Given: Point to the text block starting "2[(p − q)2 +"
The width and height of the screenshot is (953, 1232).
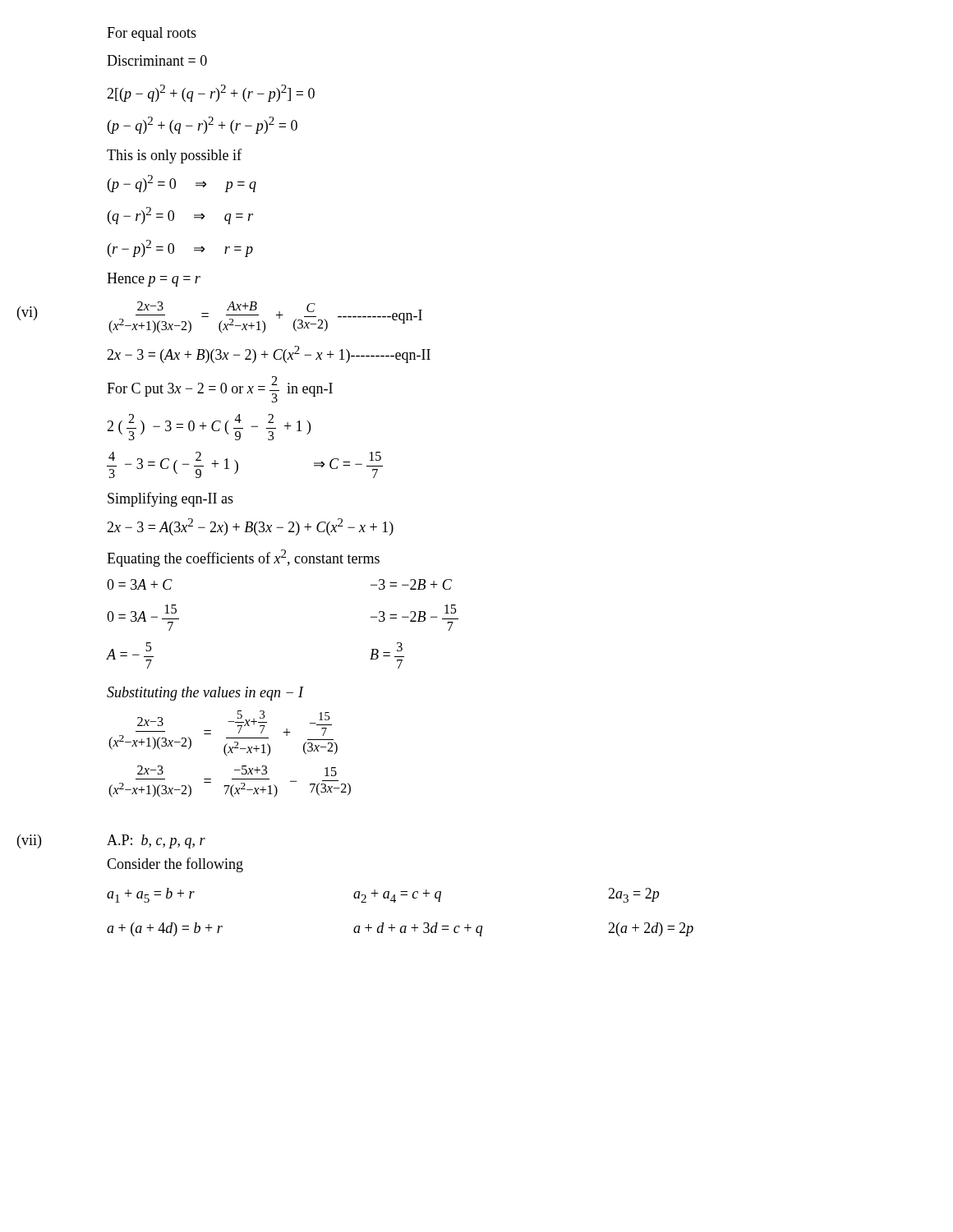Looking at the screenshot, I should 211,92.
